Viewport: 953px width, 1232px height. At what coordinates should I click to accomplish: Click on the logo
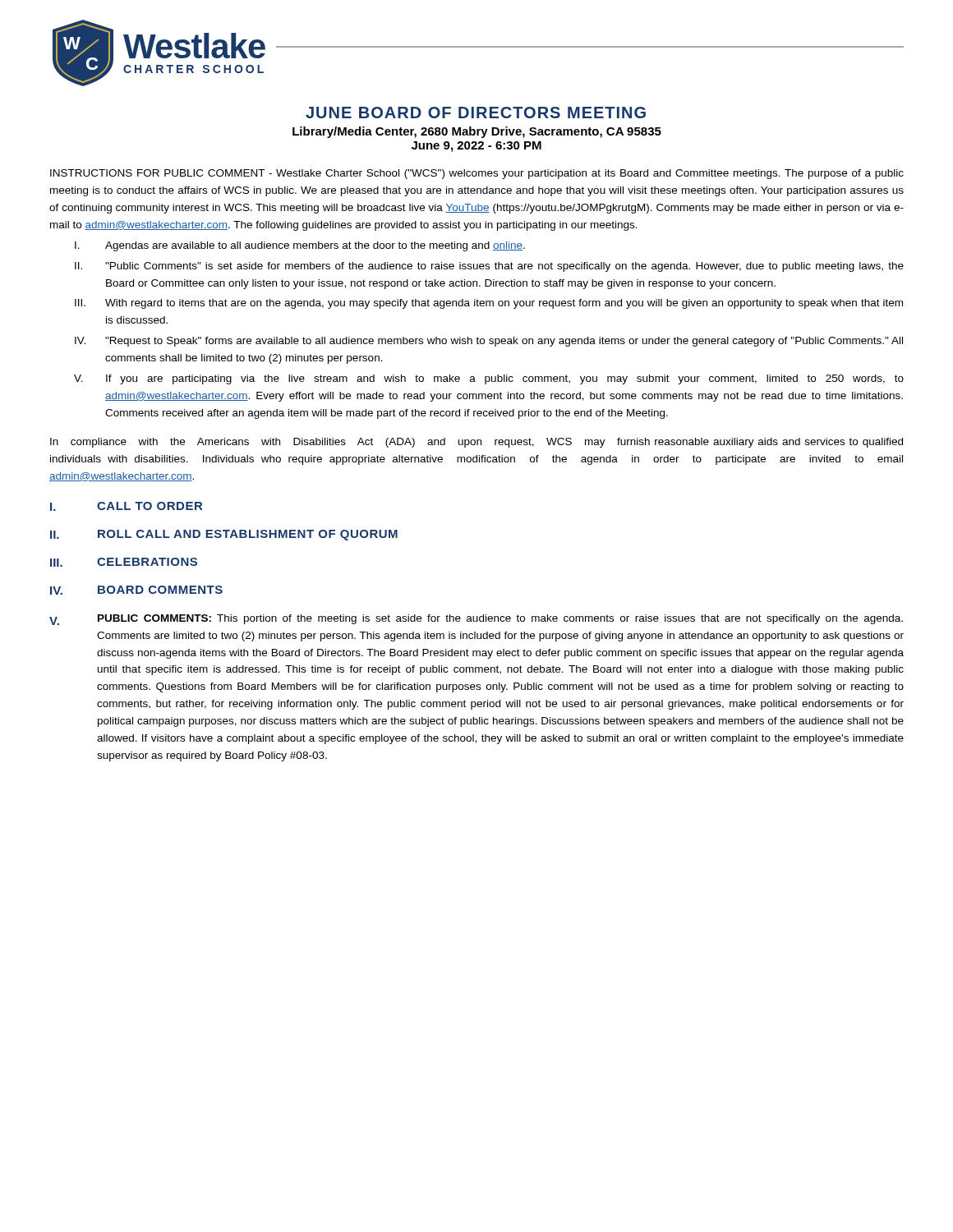tap(476, 53)
